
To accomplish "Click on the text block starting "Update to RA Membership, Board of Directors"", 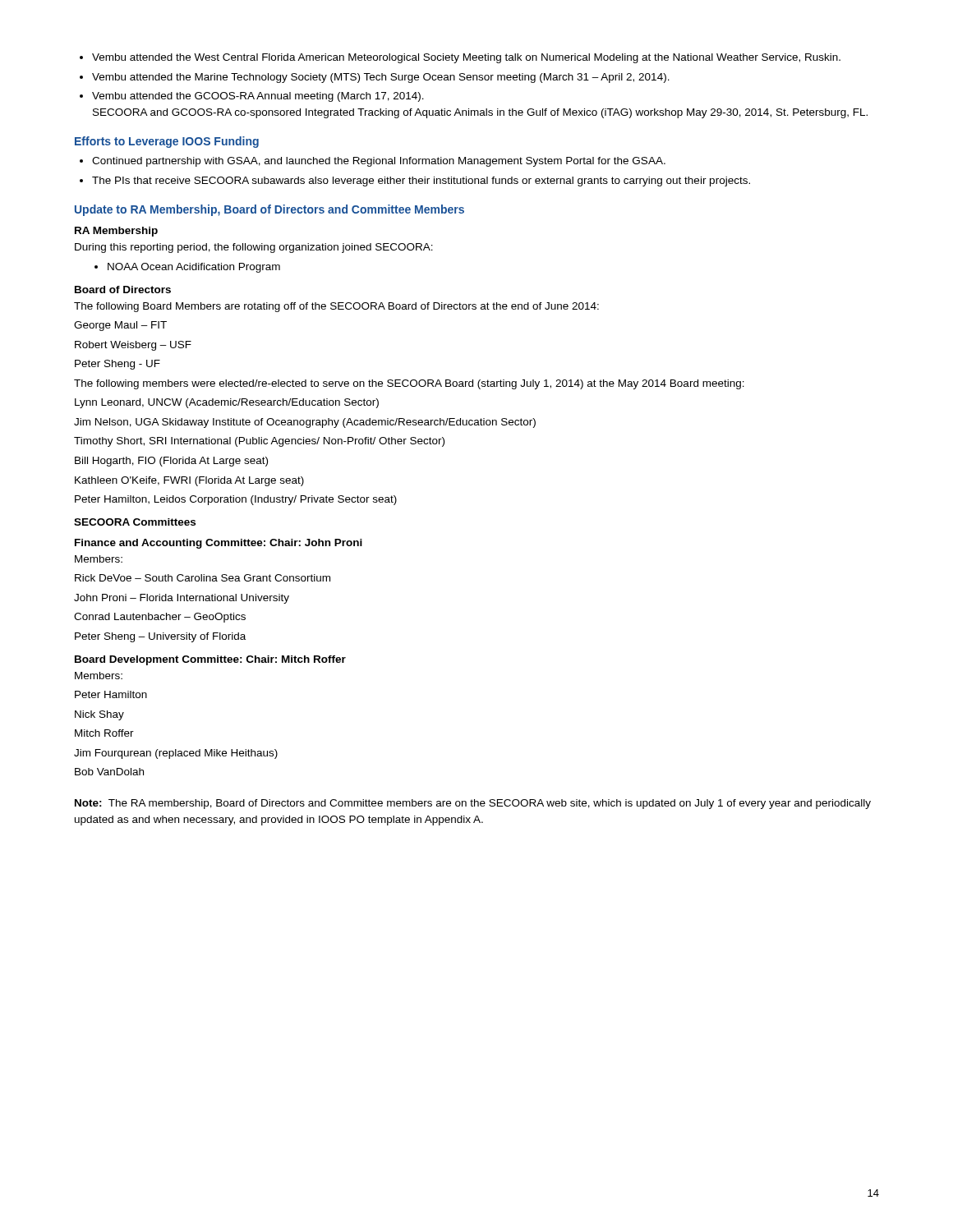I will [x=269, y=210].
